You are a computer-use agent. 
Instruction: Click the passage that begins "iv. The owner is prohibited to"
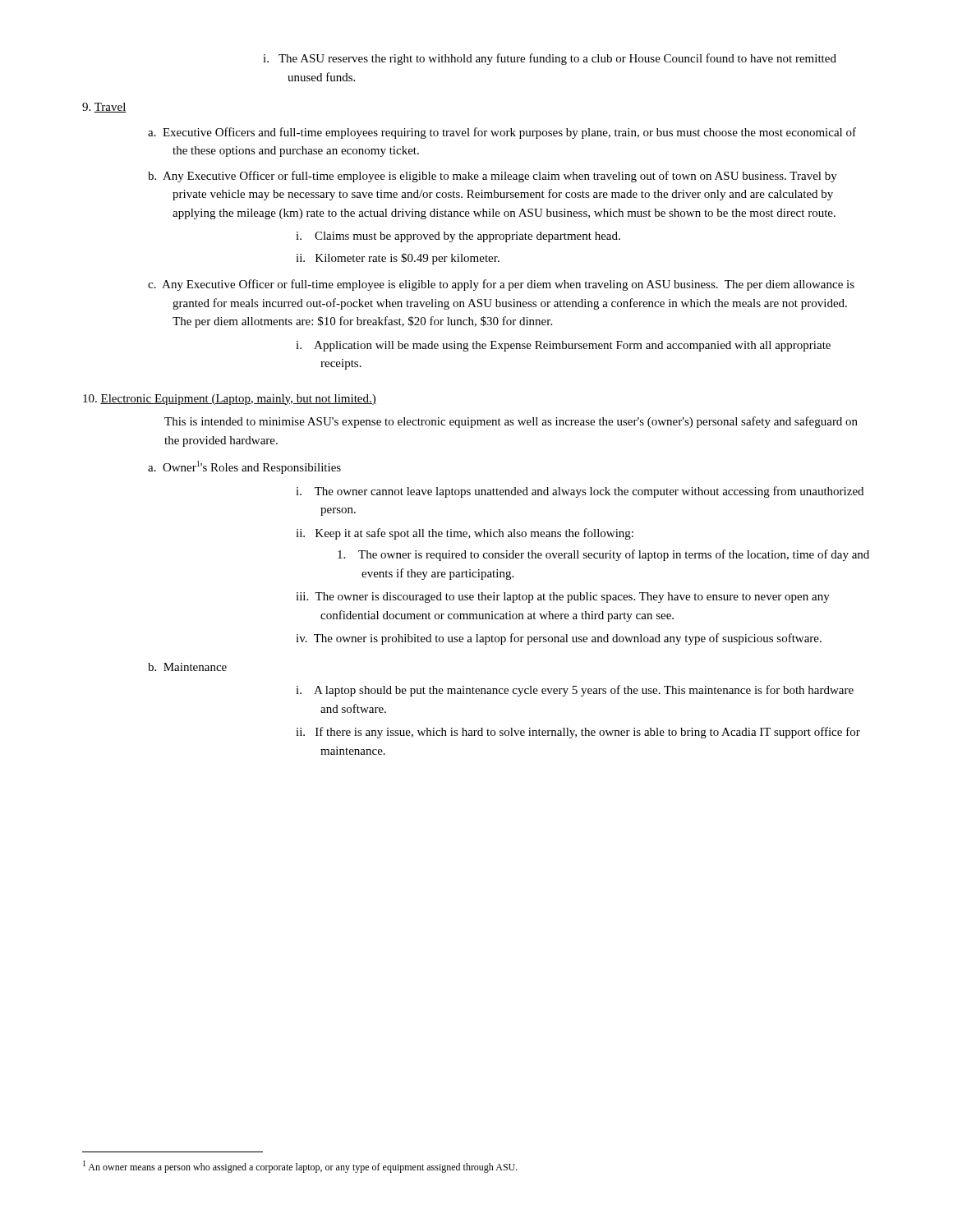click(x=559, y=638)
